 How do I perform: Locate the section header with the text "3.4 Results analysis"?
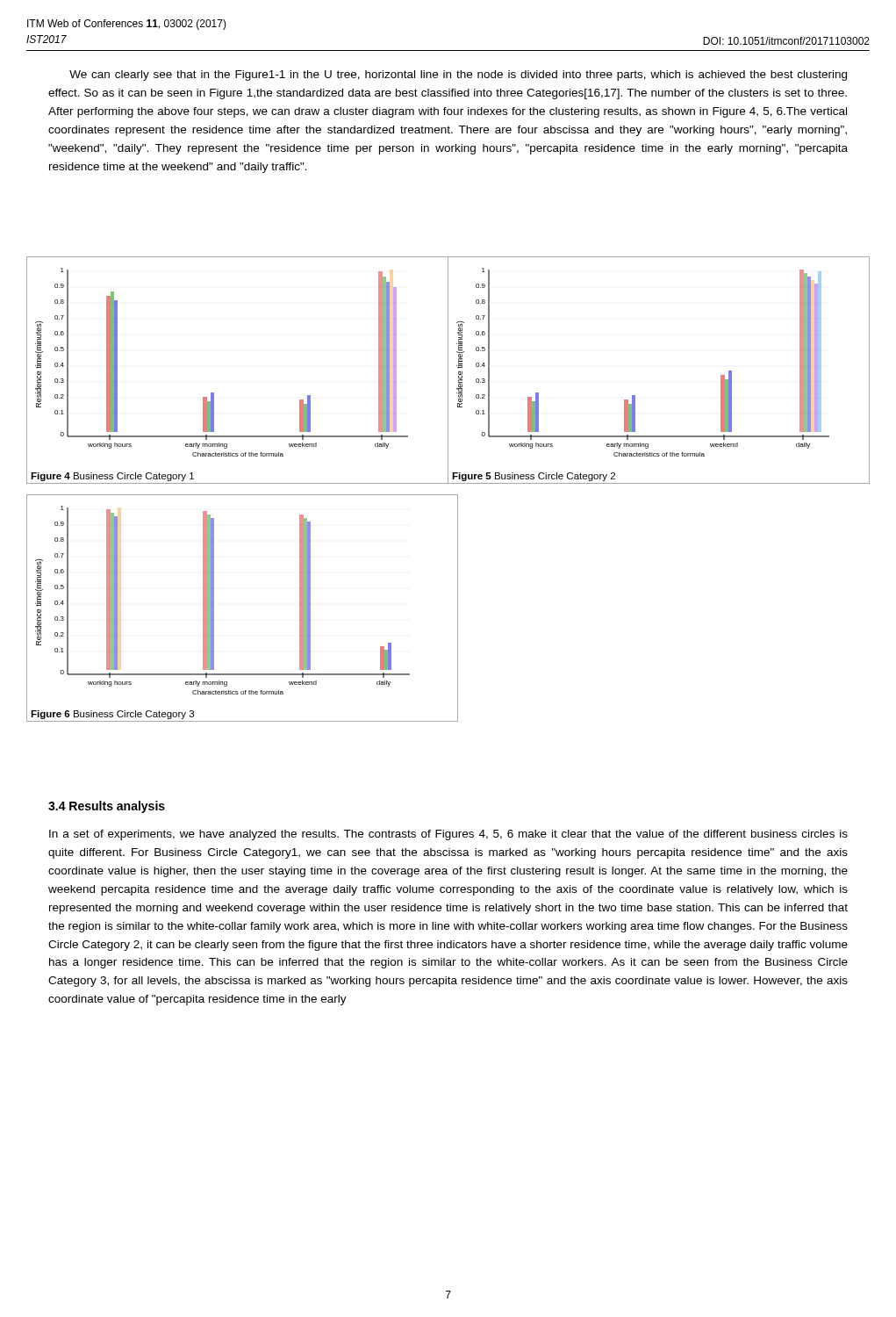click(x=107, y=806)
